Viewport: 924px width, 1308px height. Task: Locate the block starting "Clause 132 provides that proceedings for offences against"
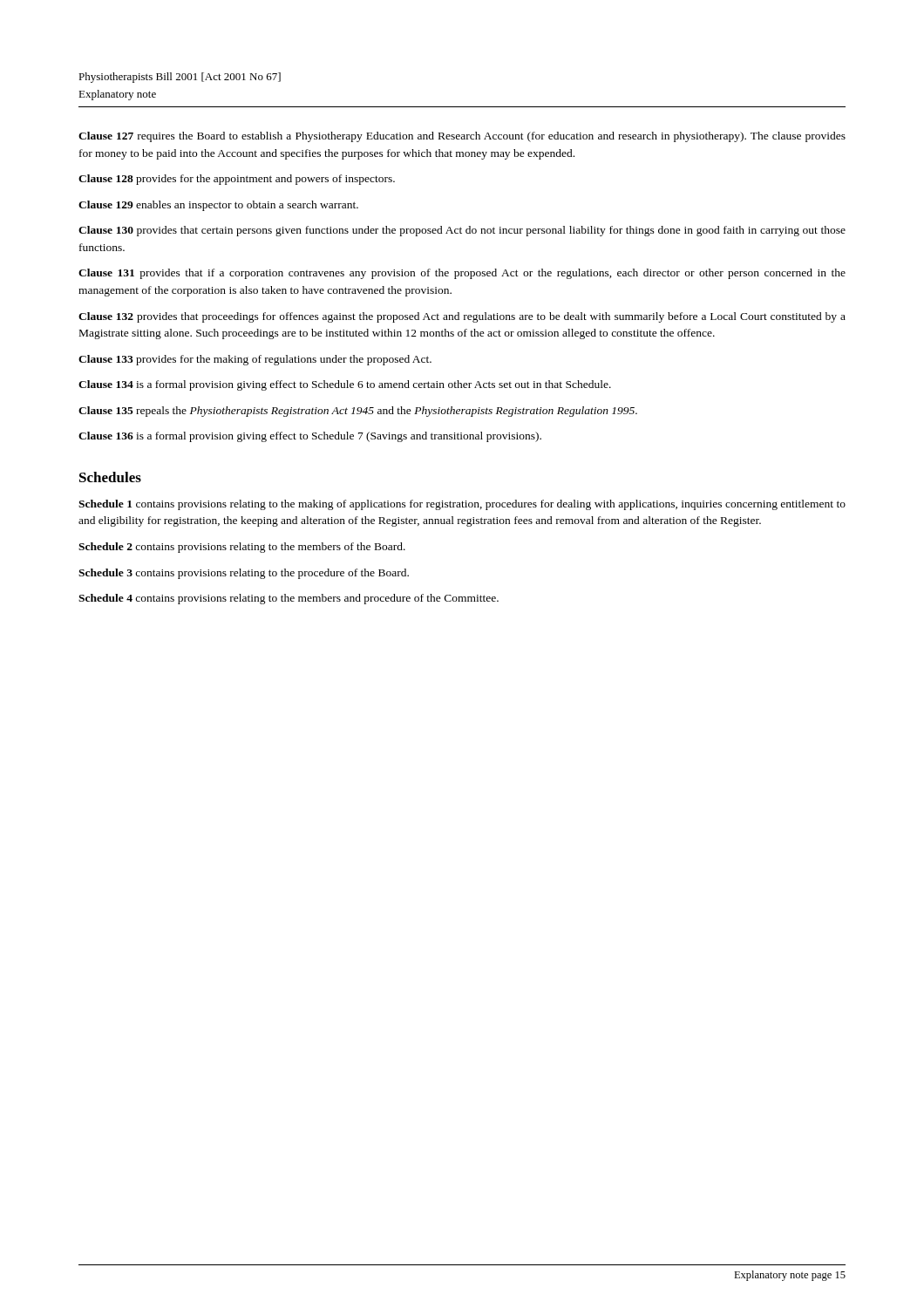[462, 324]
